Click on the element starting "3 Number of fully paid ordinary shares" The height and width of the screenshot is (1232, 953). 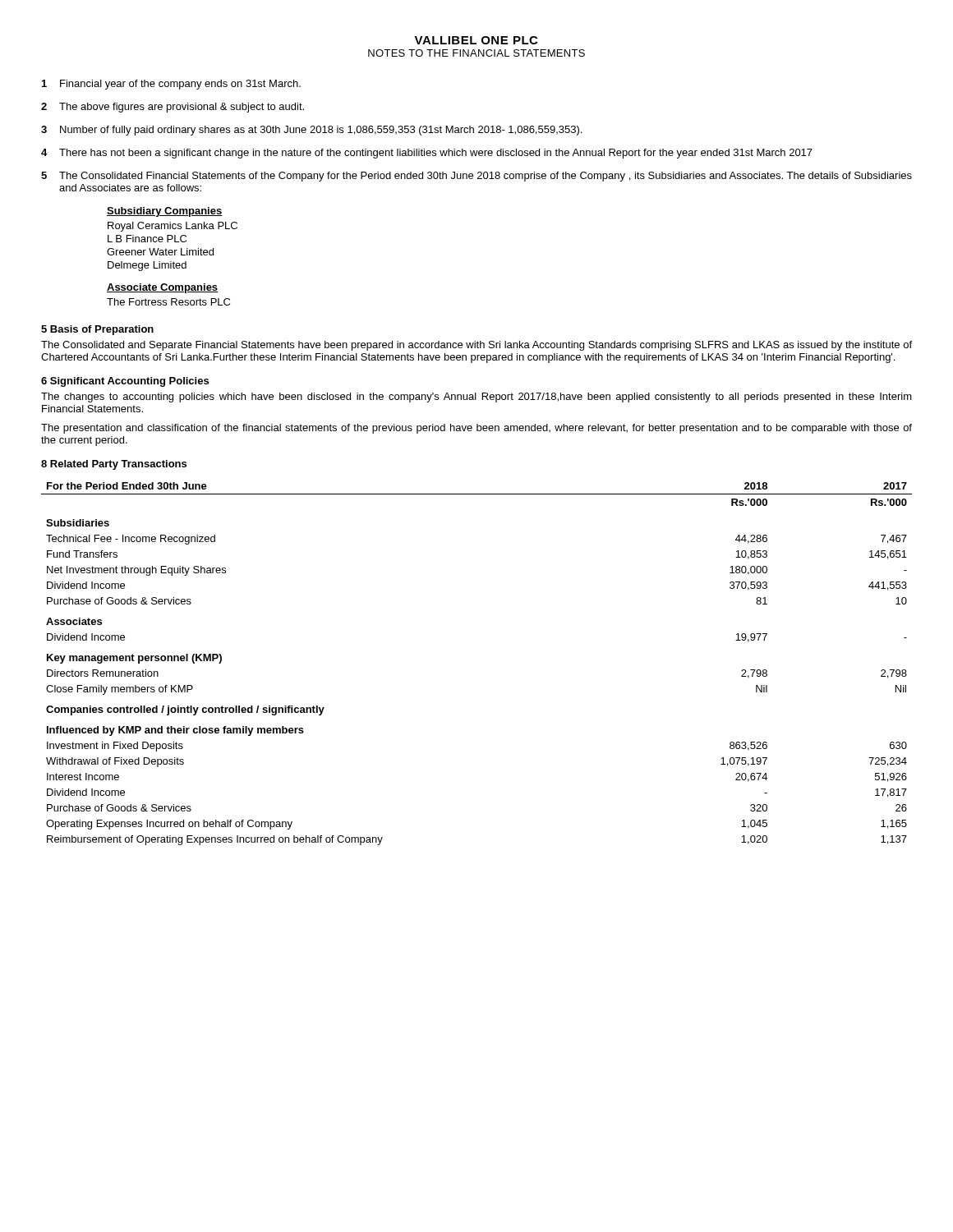[x=476, y=129]
